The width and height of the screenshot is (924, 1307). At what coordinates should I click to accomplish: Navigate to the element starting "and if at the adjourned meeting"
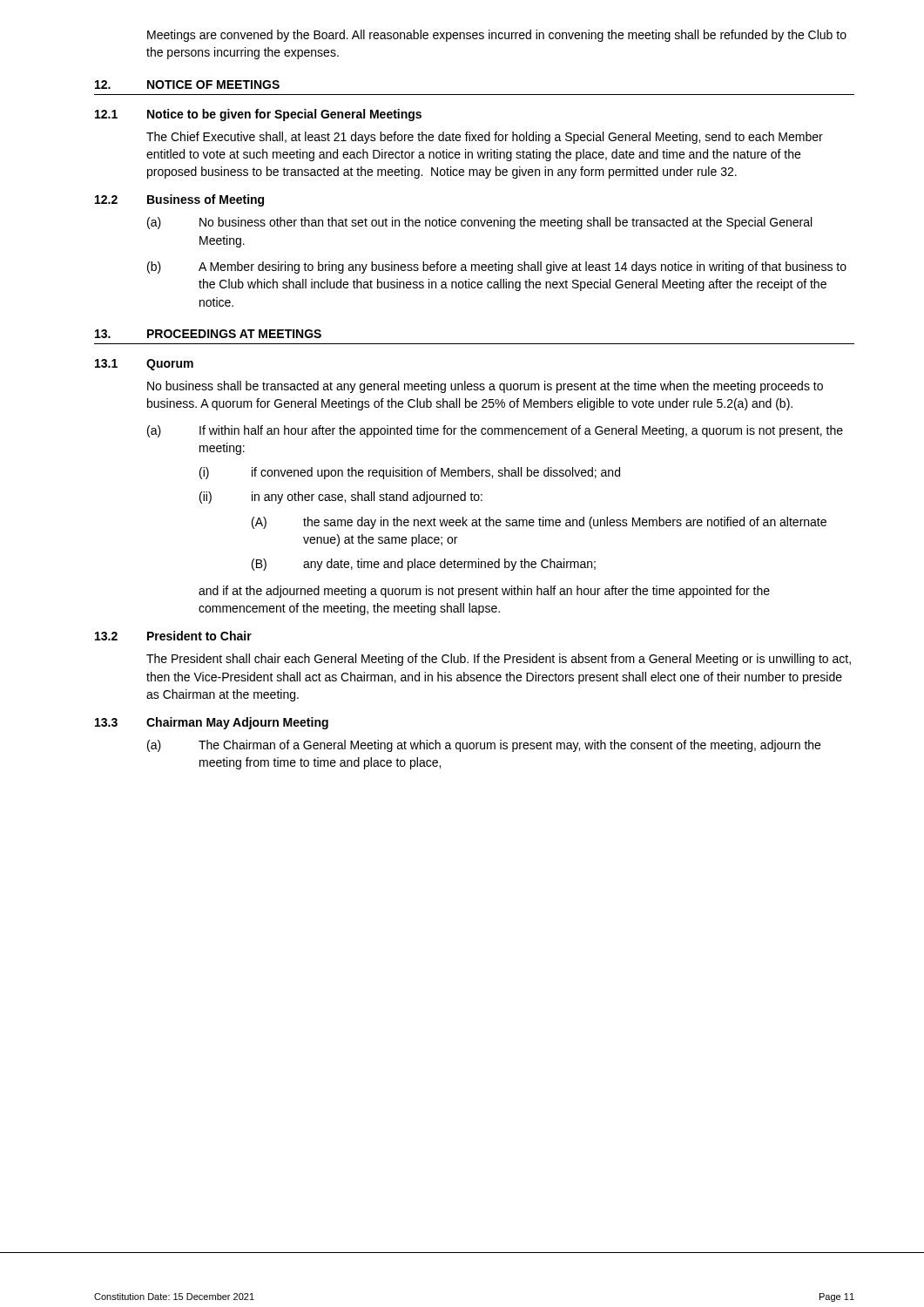pos(484,599)
